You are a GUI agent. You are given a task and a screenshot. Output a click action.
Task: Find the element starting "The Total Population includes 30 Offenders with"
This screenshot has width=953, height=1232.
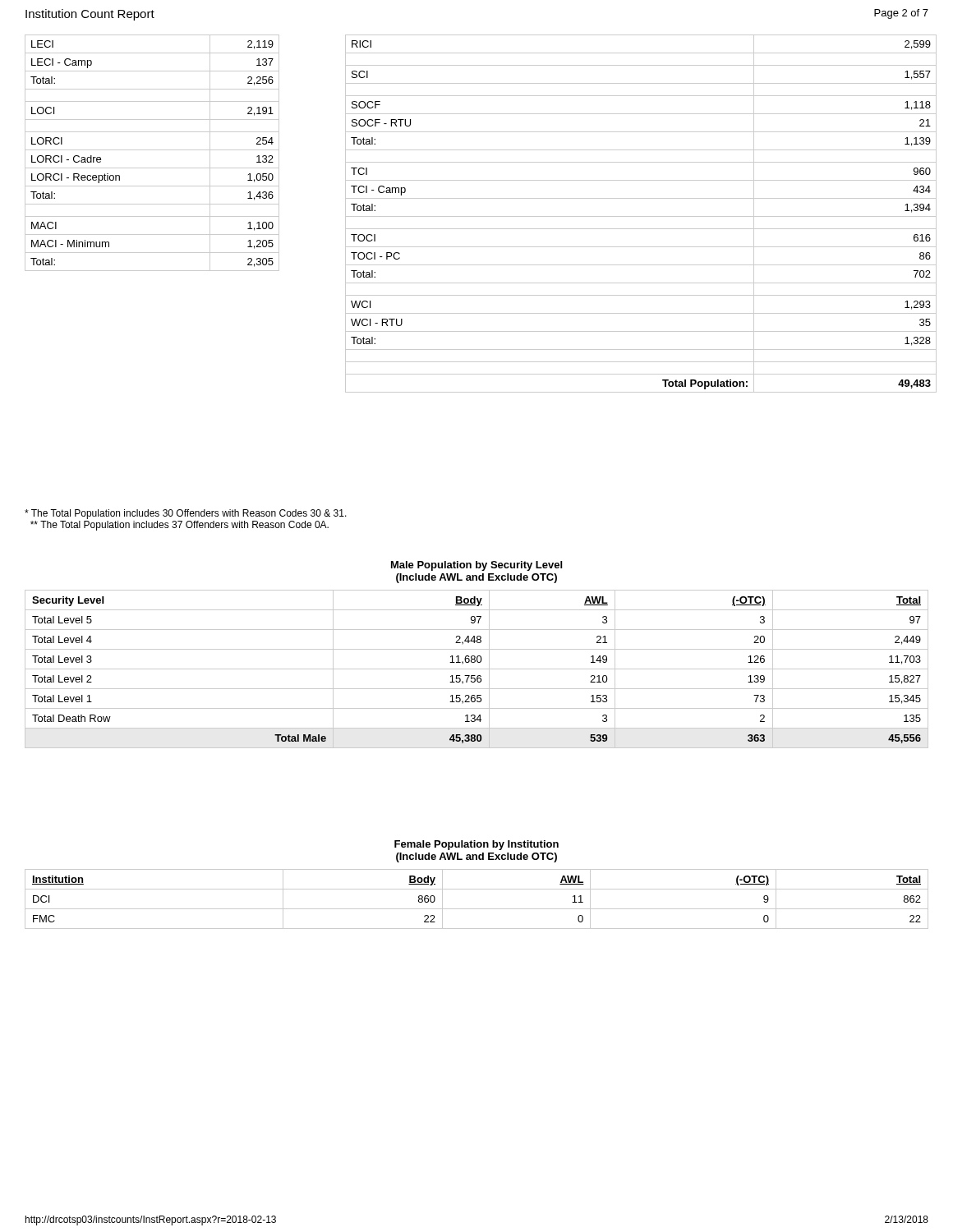tap(186, 519)
